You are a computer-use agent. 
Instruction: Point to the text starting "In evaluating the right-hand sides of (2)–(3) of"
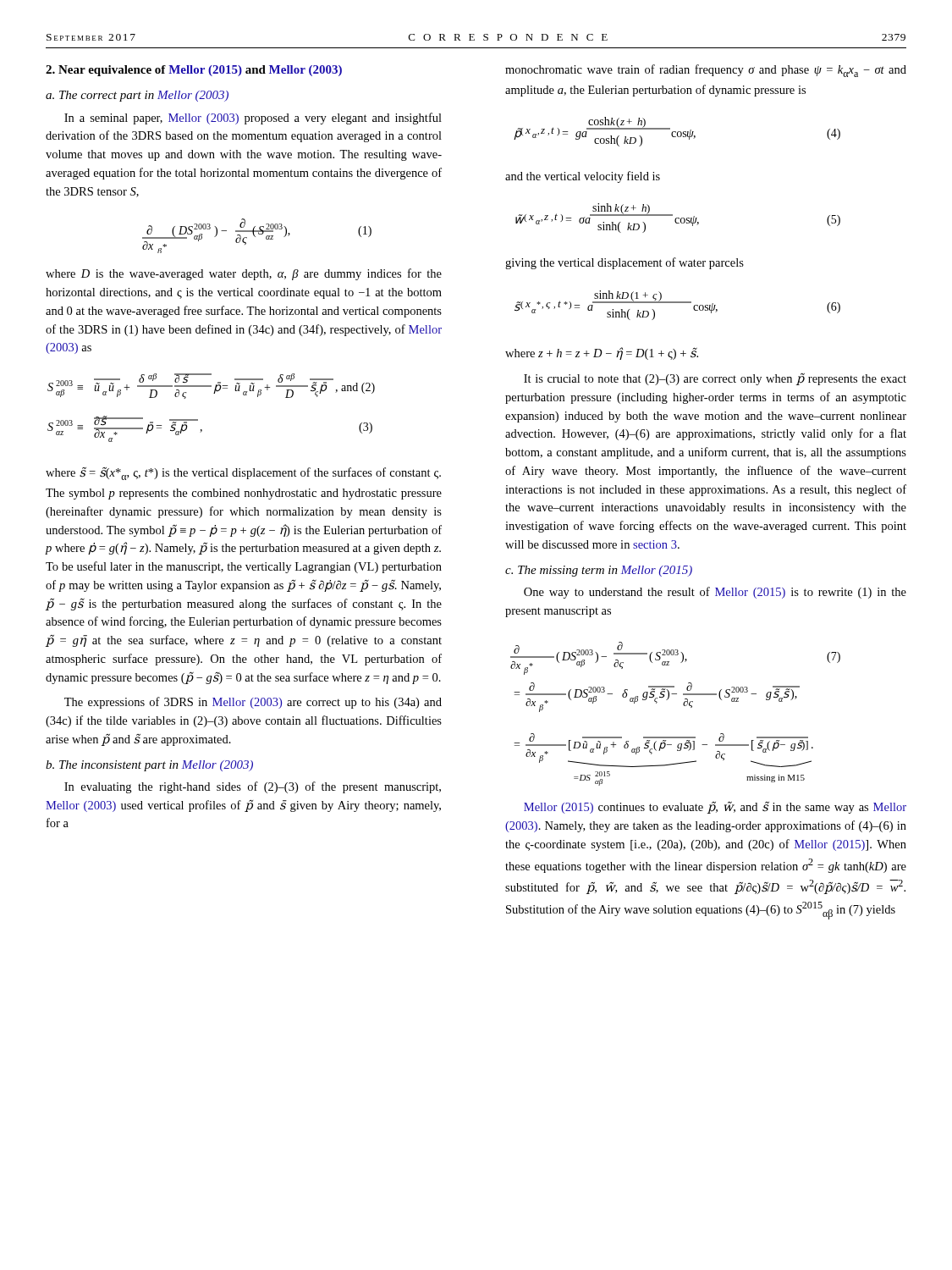pos(244,805)
